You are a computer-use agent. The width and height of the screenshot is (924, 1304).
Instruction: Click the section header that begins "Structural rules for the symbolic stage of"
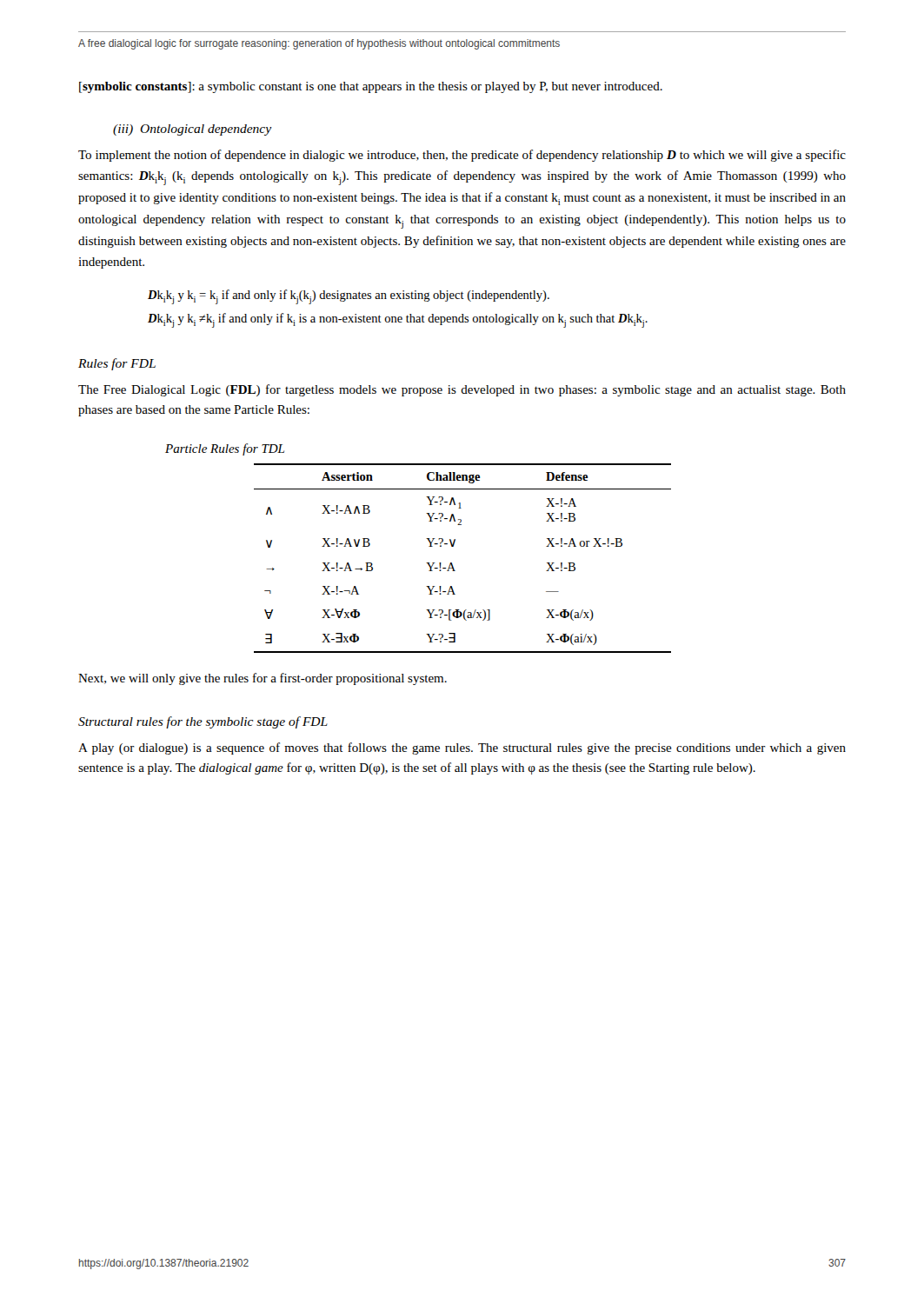203,721
